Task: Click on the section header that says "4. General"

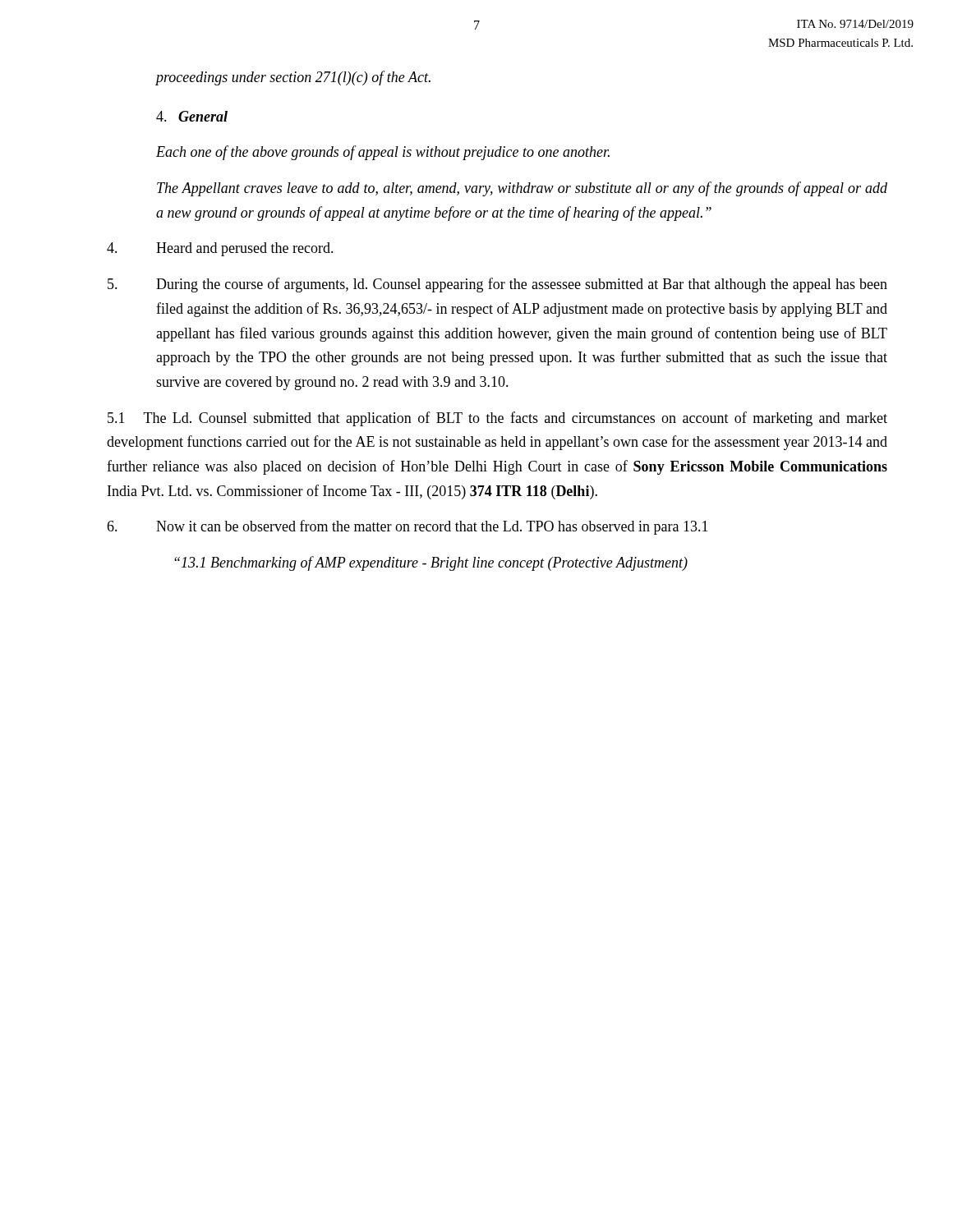Action: point(192,116)
